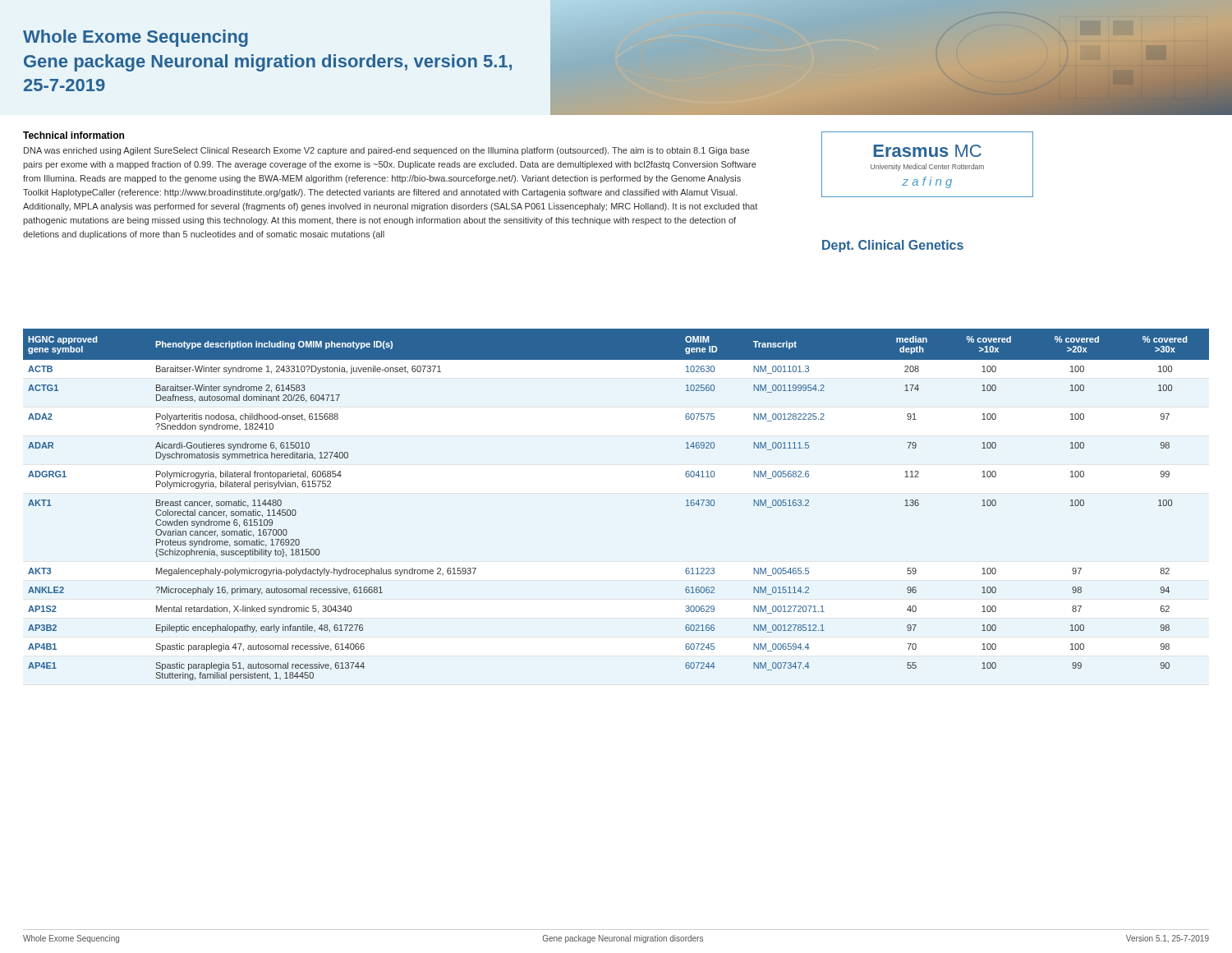This screenshot has width=1232, height=953.
Task: Point to the title beginning "Whole Exome Sequencing Gene package"
Action: [x=275, y=57]
